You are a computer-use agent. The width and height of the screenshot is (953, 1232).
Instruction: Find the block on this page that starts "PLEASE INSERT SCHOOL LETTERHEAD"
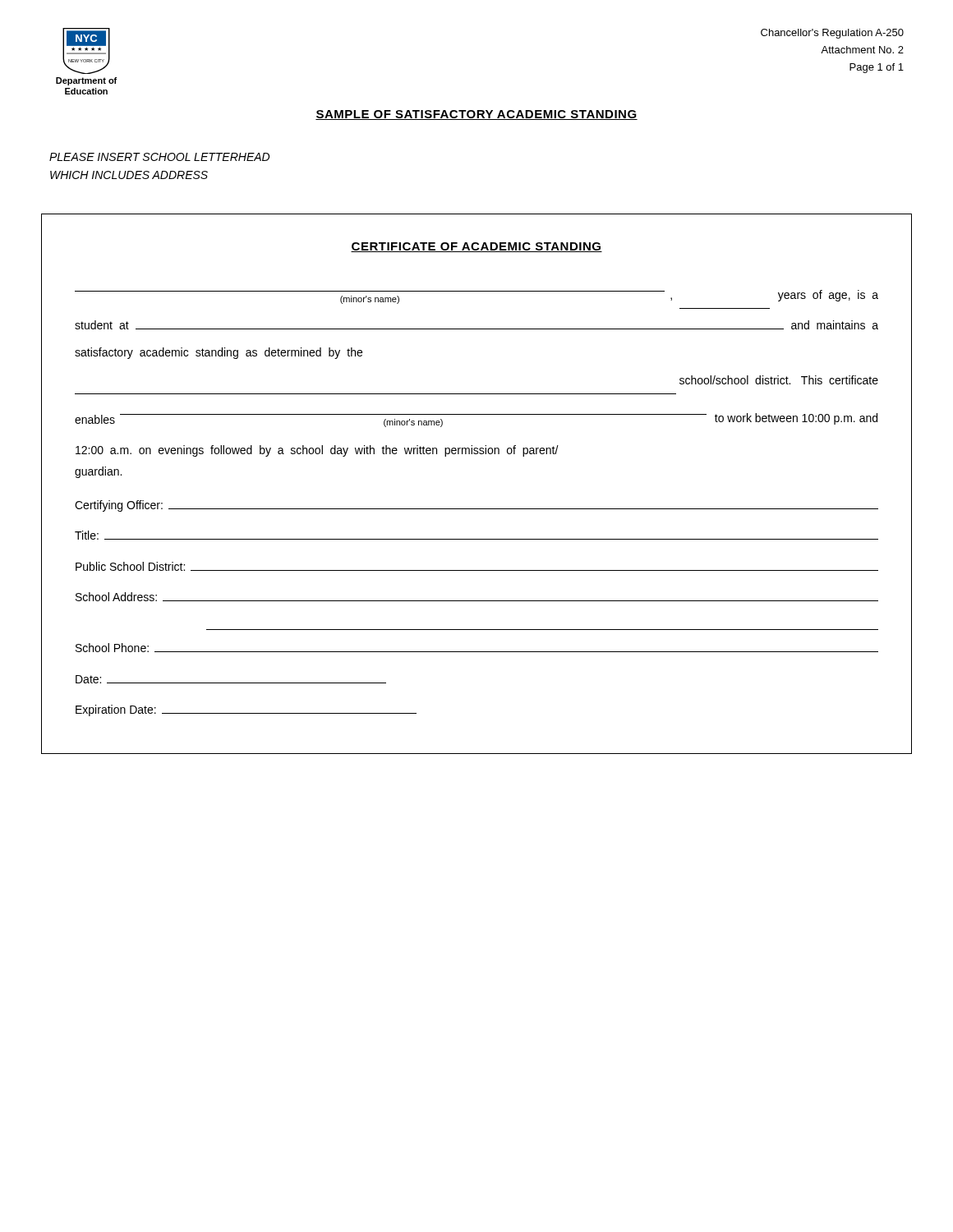coord(160,166)
